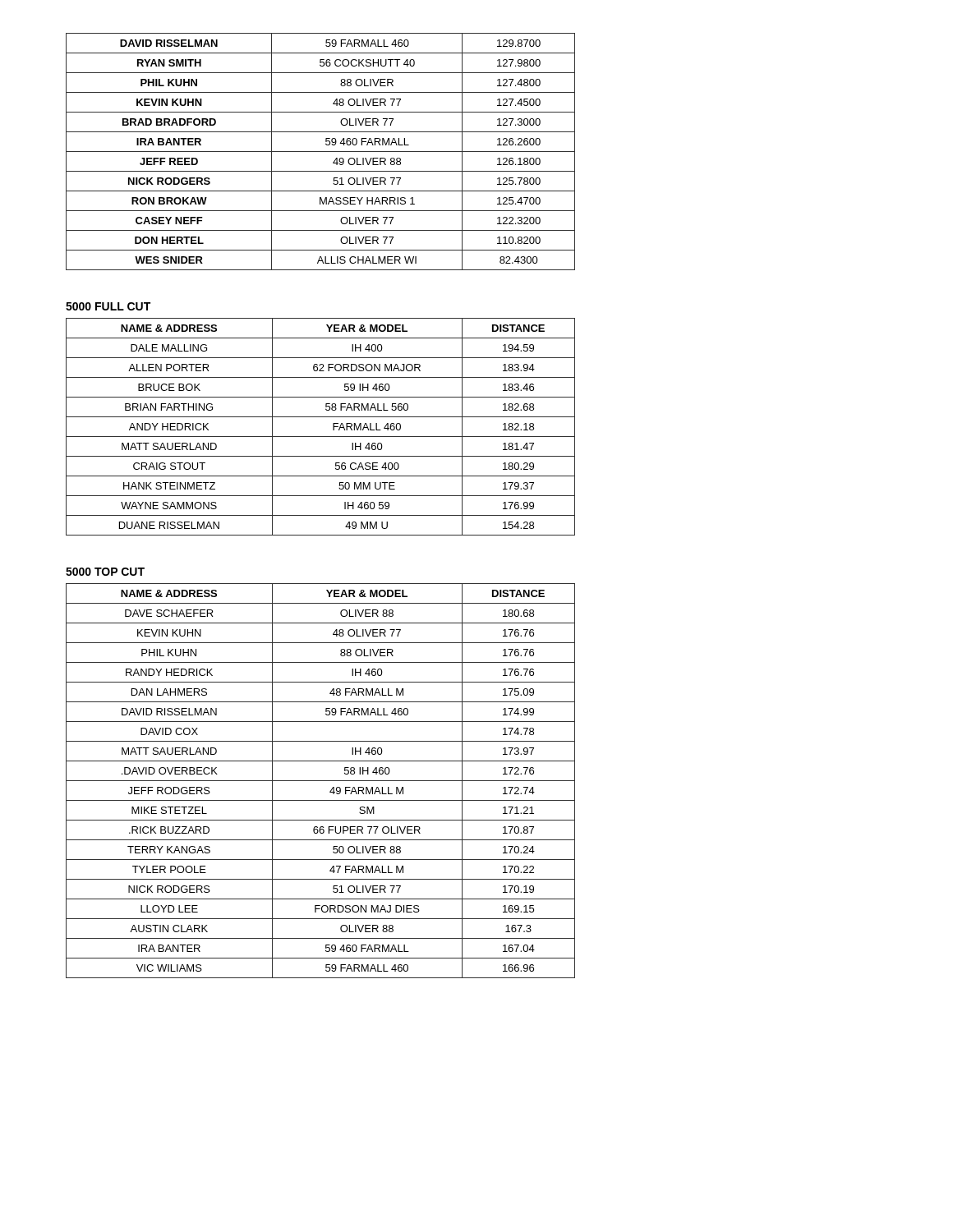Select the table that reads "TYLER POOLE"

coord(476,781)
